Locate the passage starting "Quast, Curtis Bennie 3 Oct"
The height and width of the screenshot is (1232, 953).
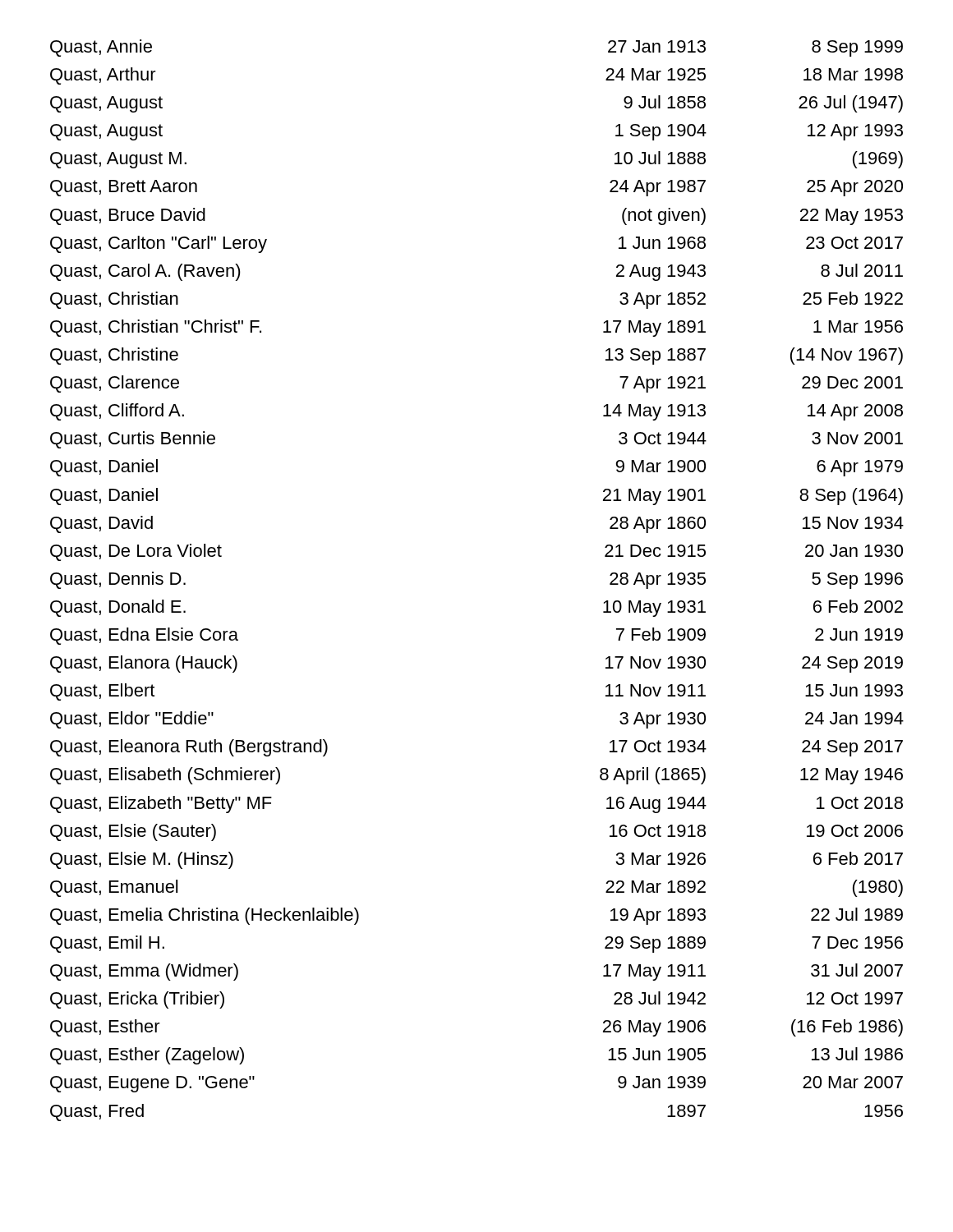[x=138, y=440]
